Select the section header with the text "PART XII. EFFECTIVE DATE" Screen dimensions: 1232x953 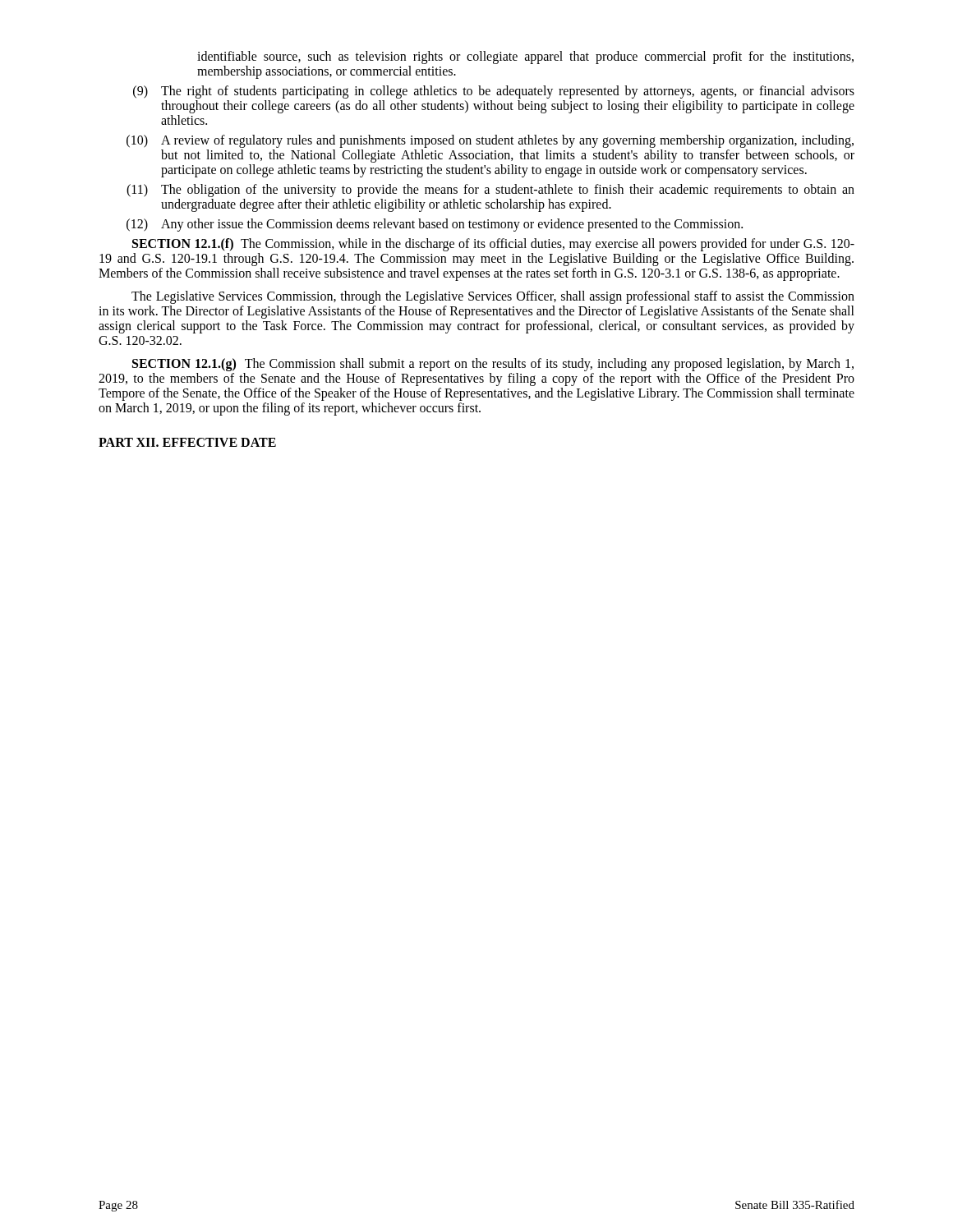[x=187, y=442]
